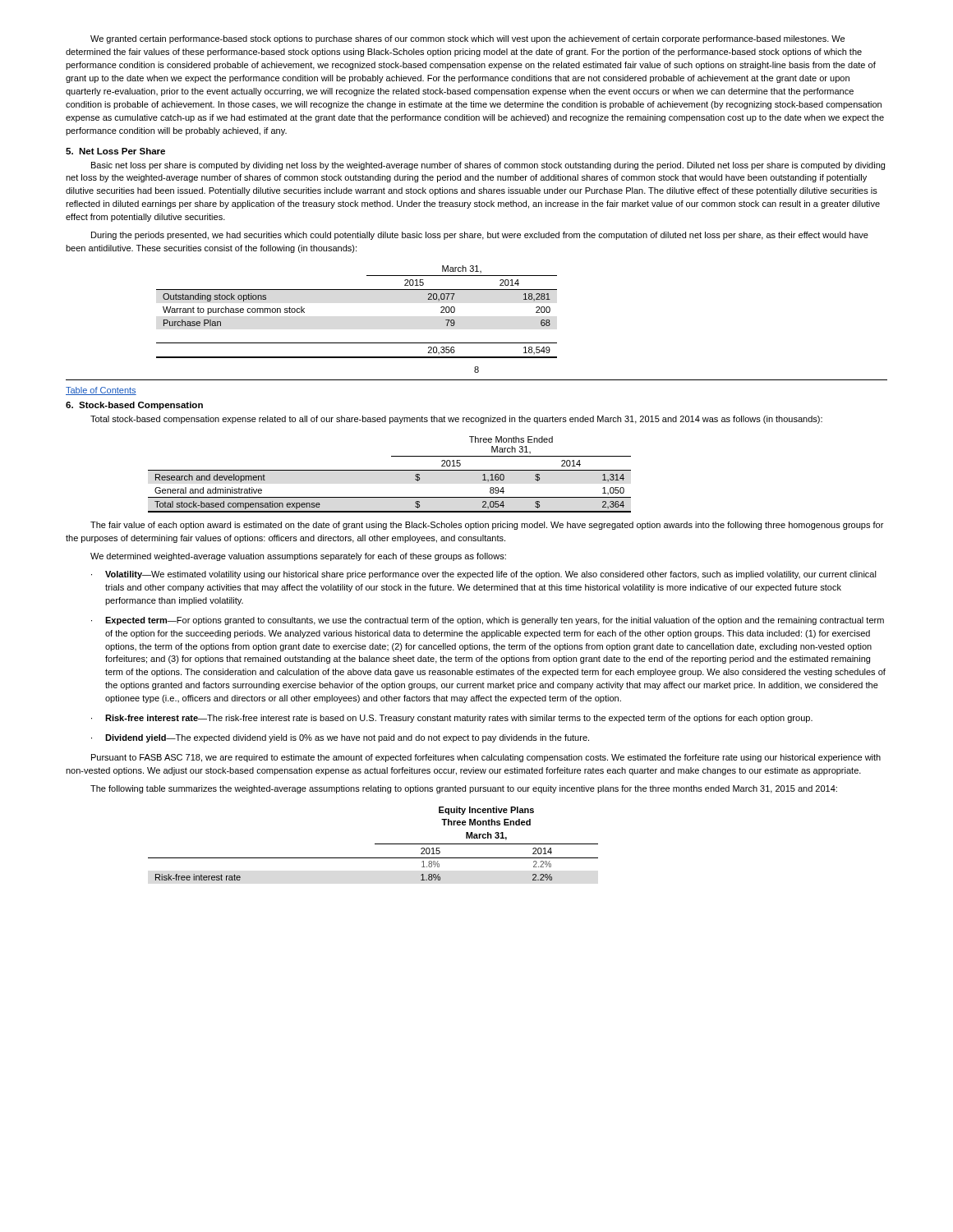Select the block starting "The following table summarizes the"
This screenshot has width=953, height=1232.
(476, 789)
